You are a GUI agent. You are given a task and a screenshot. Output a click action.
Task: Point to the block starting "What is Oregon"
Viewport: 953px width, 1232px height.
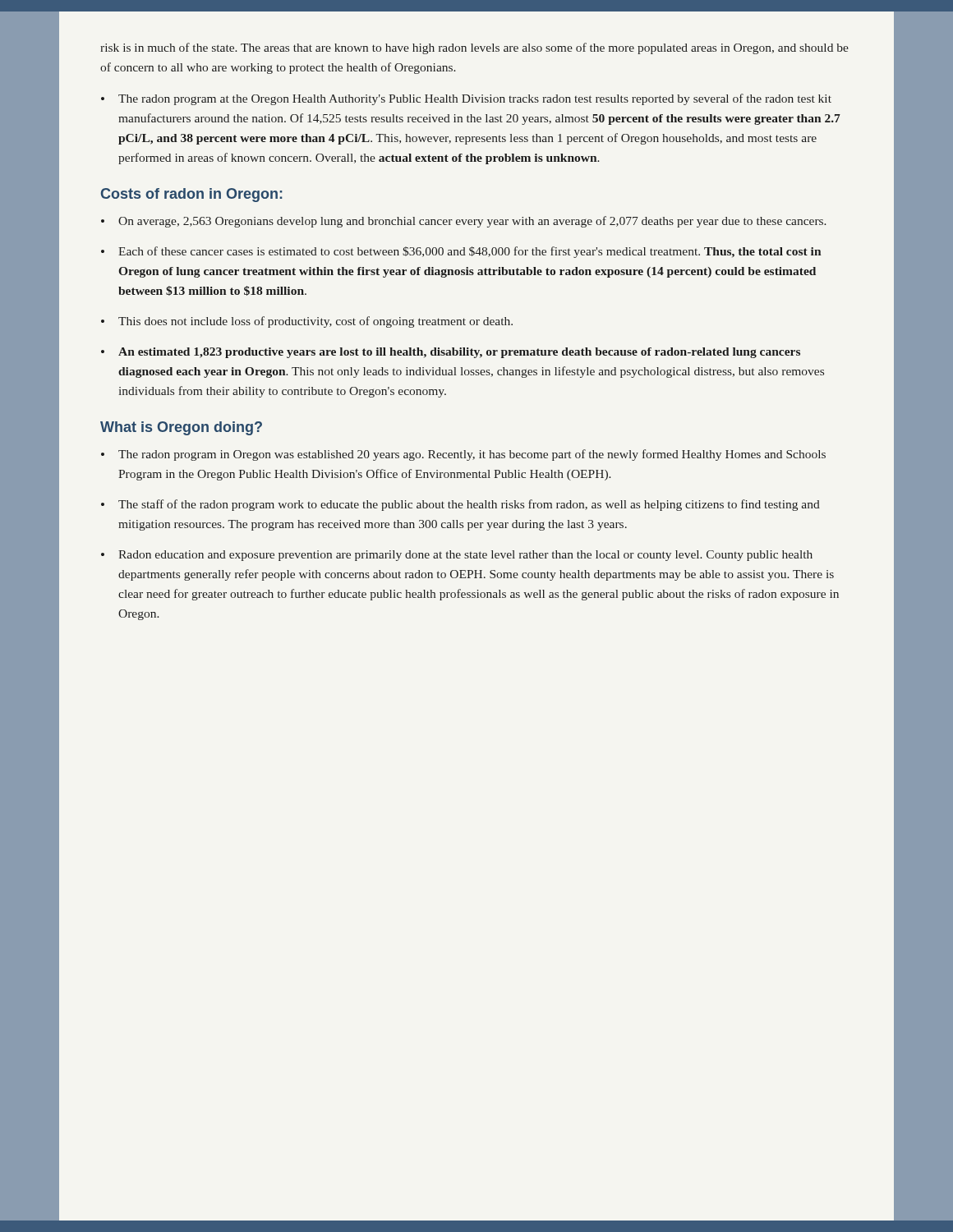click(181, 428)
